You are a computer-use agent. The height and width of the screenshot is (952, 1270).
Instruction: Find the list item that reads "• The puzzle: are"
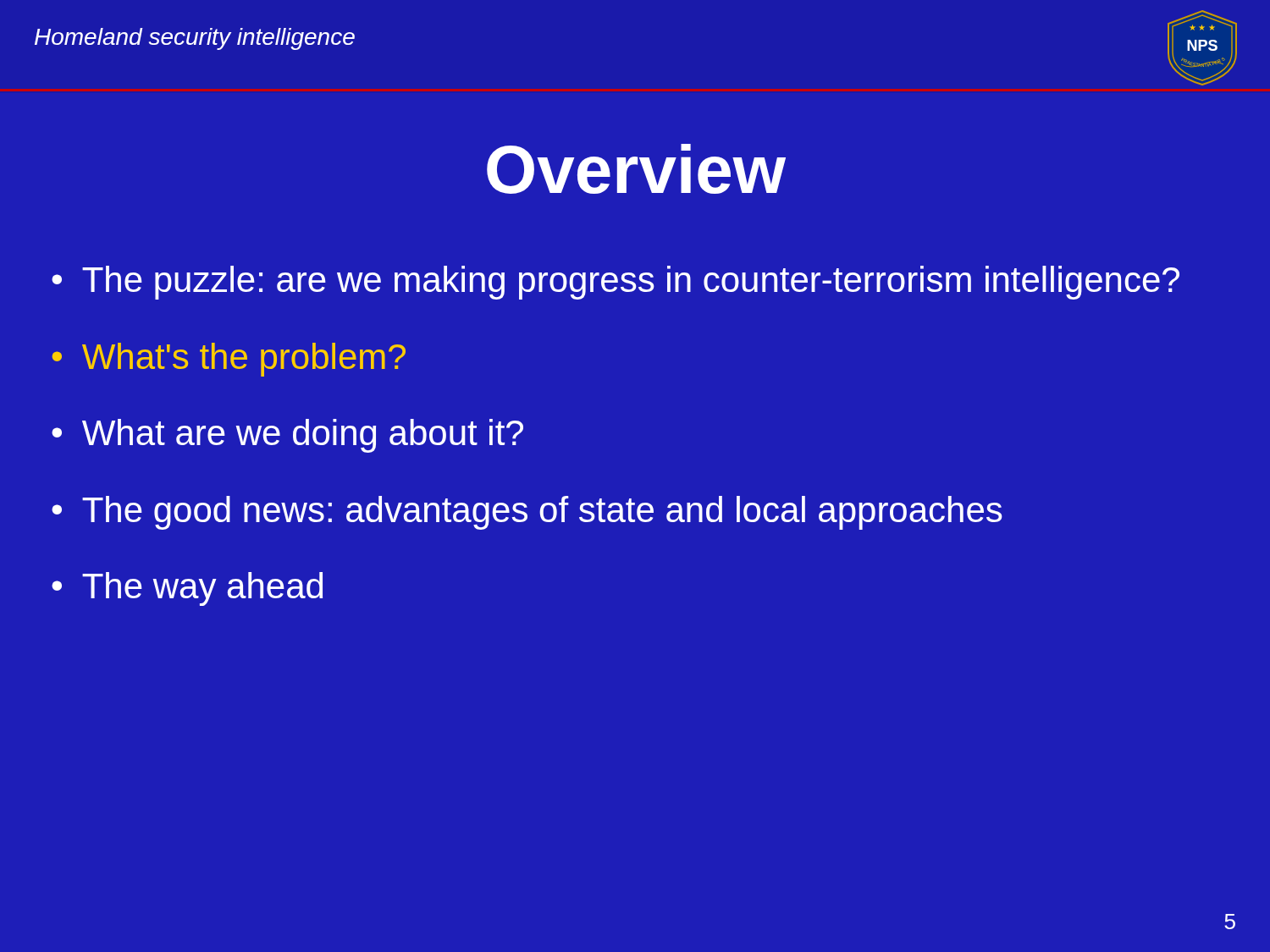pos(616,280)
